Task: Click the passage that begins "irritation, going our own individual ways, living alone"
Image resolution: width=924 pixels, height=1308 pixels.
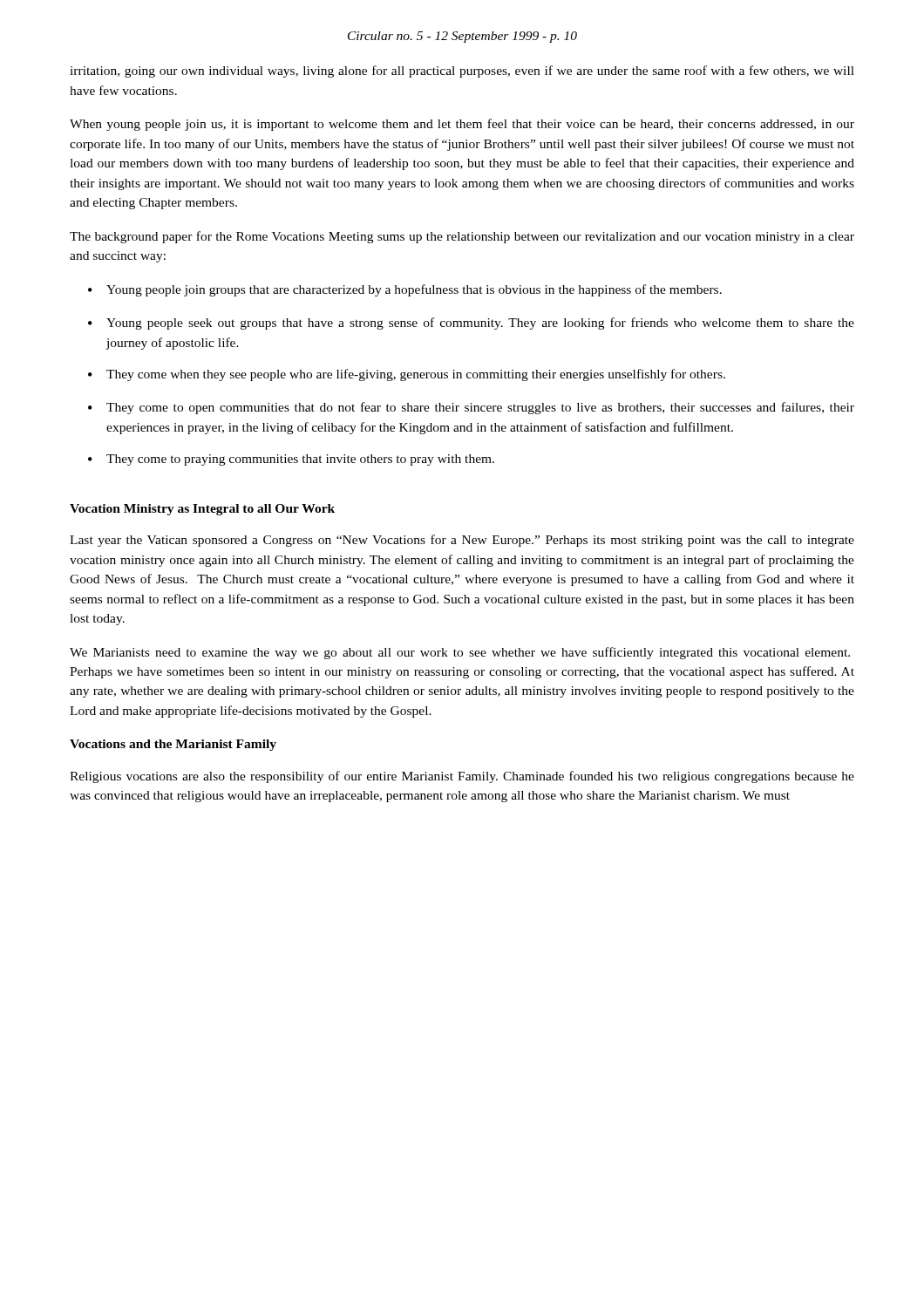Action: pos(462,80)
